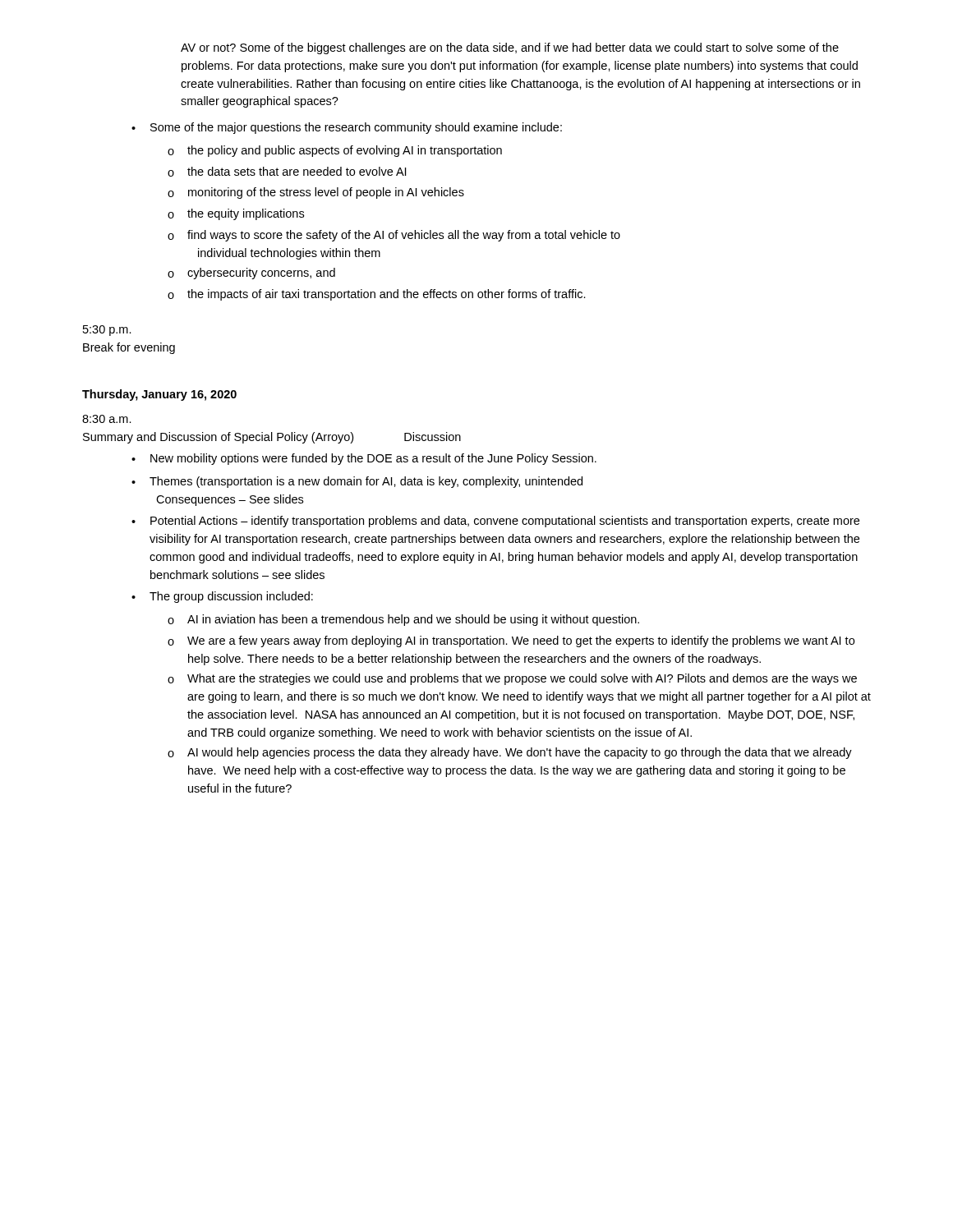Viewport: 953px width, 1232px height.
Task: Click on the text block starting "Summary and Discussion of Special"
Action: (x=272, y=437)
